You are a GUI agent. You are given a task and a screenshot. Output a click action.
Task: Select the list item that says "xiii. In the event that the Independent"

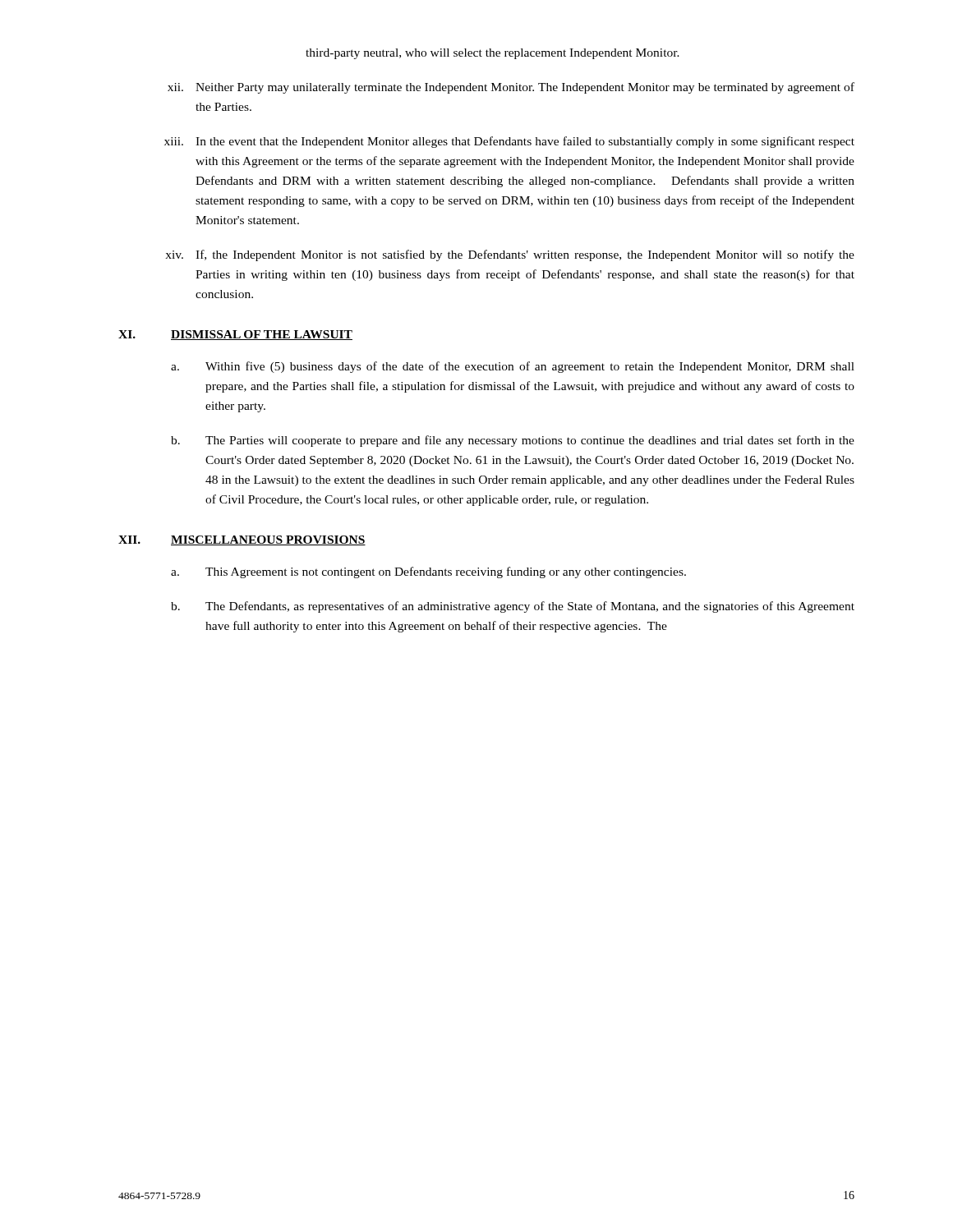486,181
